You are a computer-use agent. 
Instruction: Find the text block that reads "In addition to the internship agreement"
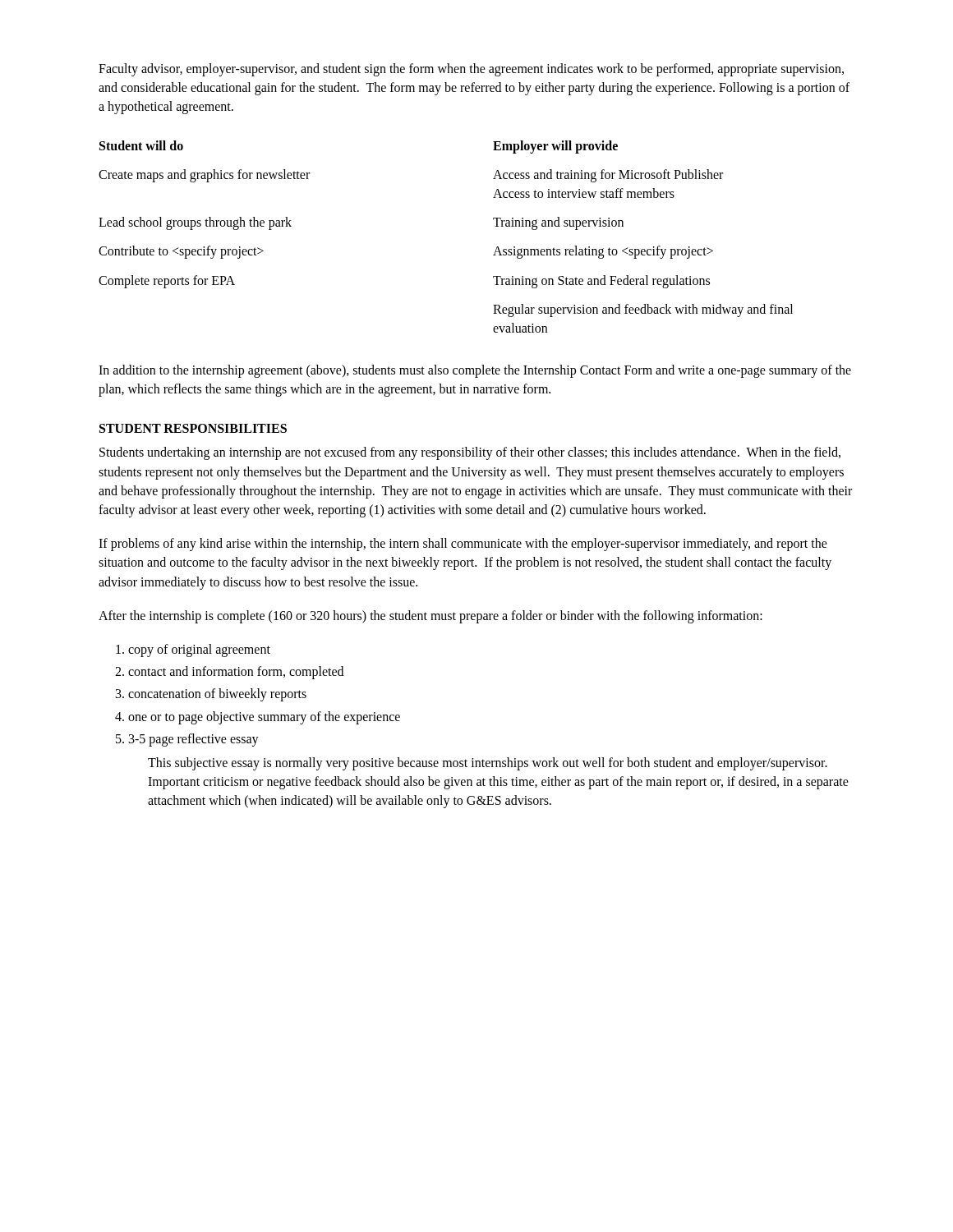(x=475, y=380)
